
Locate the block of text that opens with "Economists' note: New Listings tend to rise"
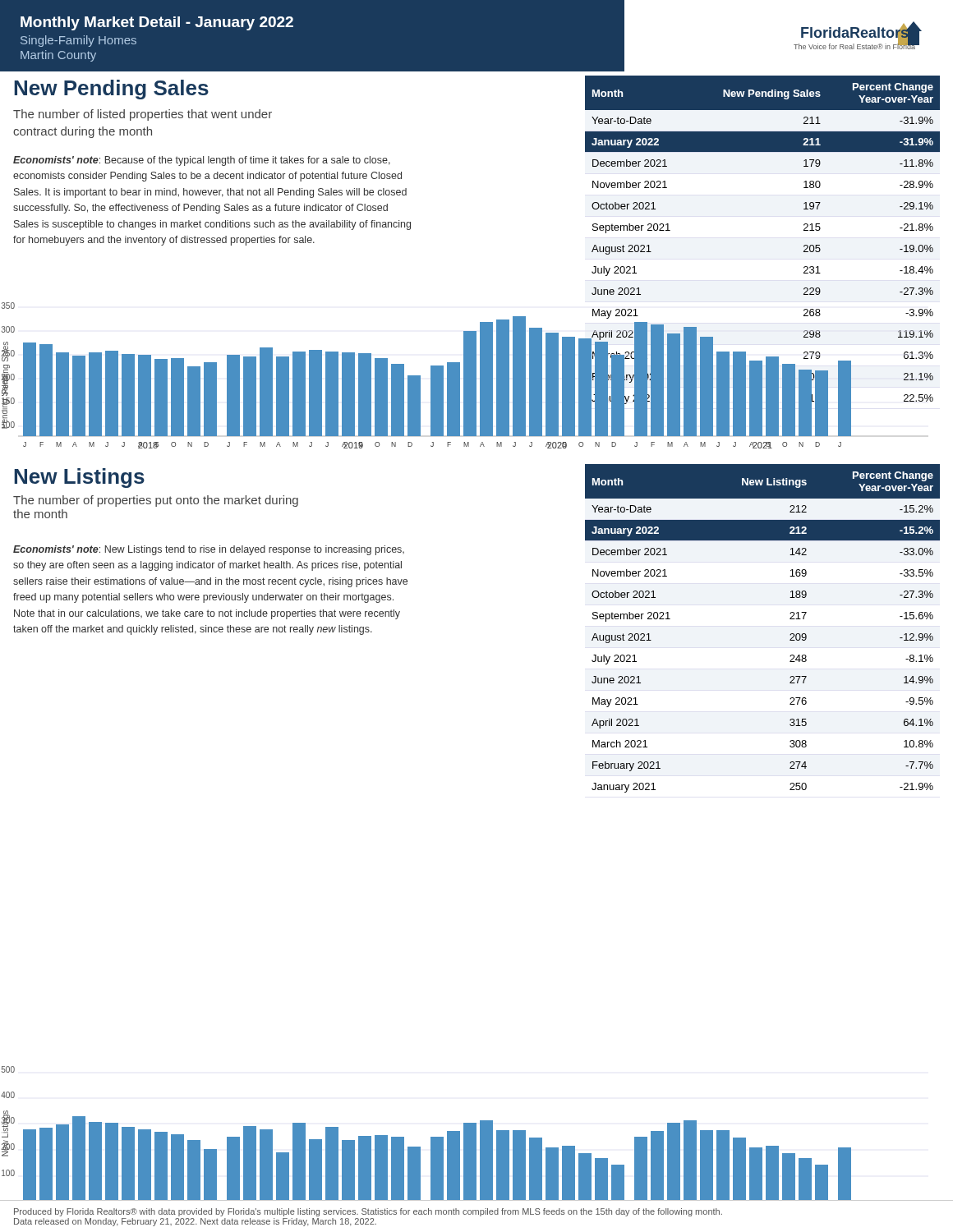214,590
